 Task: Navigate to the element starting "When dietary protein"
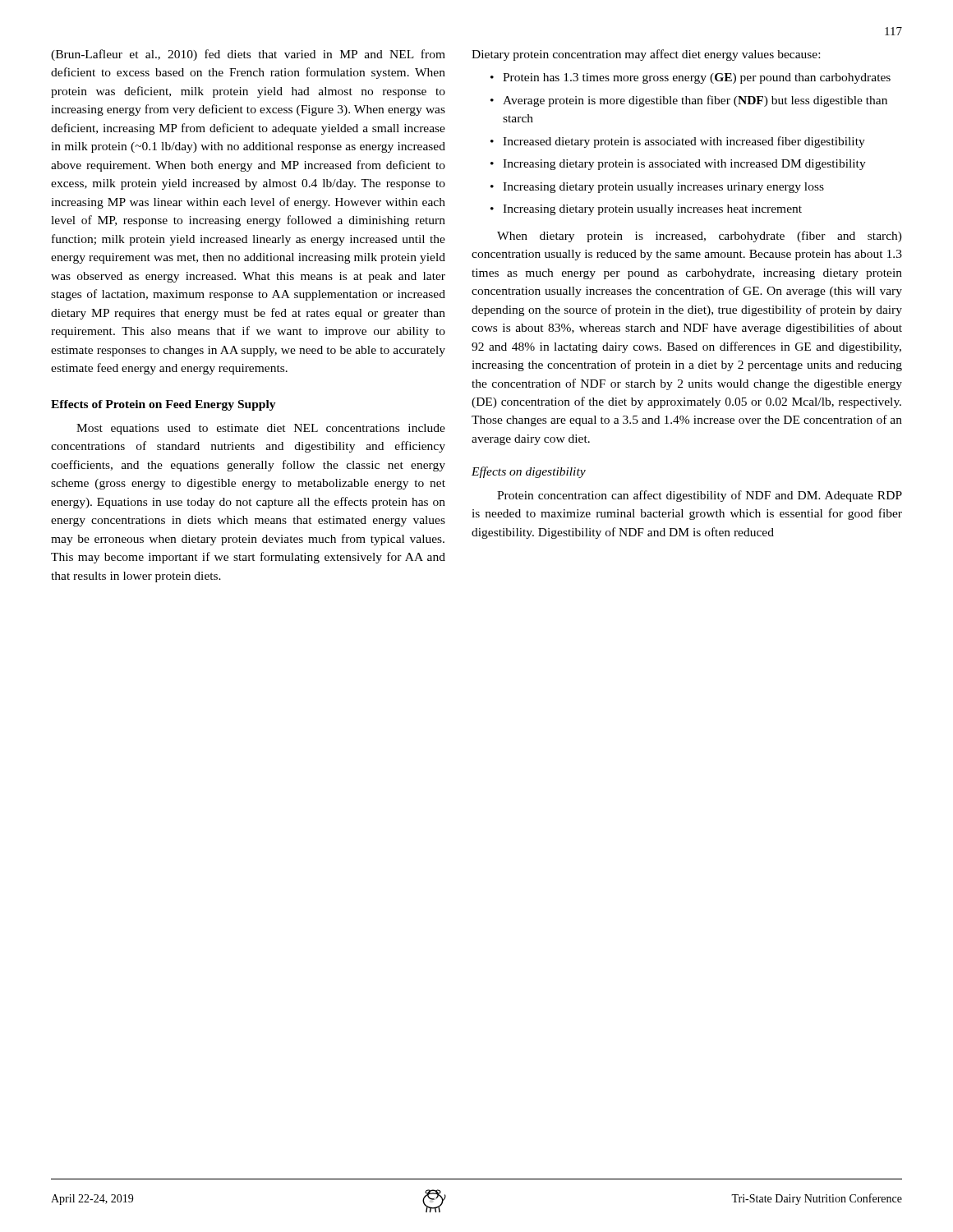tap(687, 337)
